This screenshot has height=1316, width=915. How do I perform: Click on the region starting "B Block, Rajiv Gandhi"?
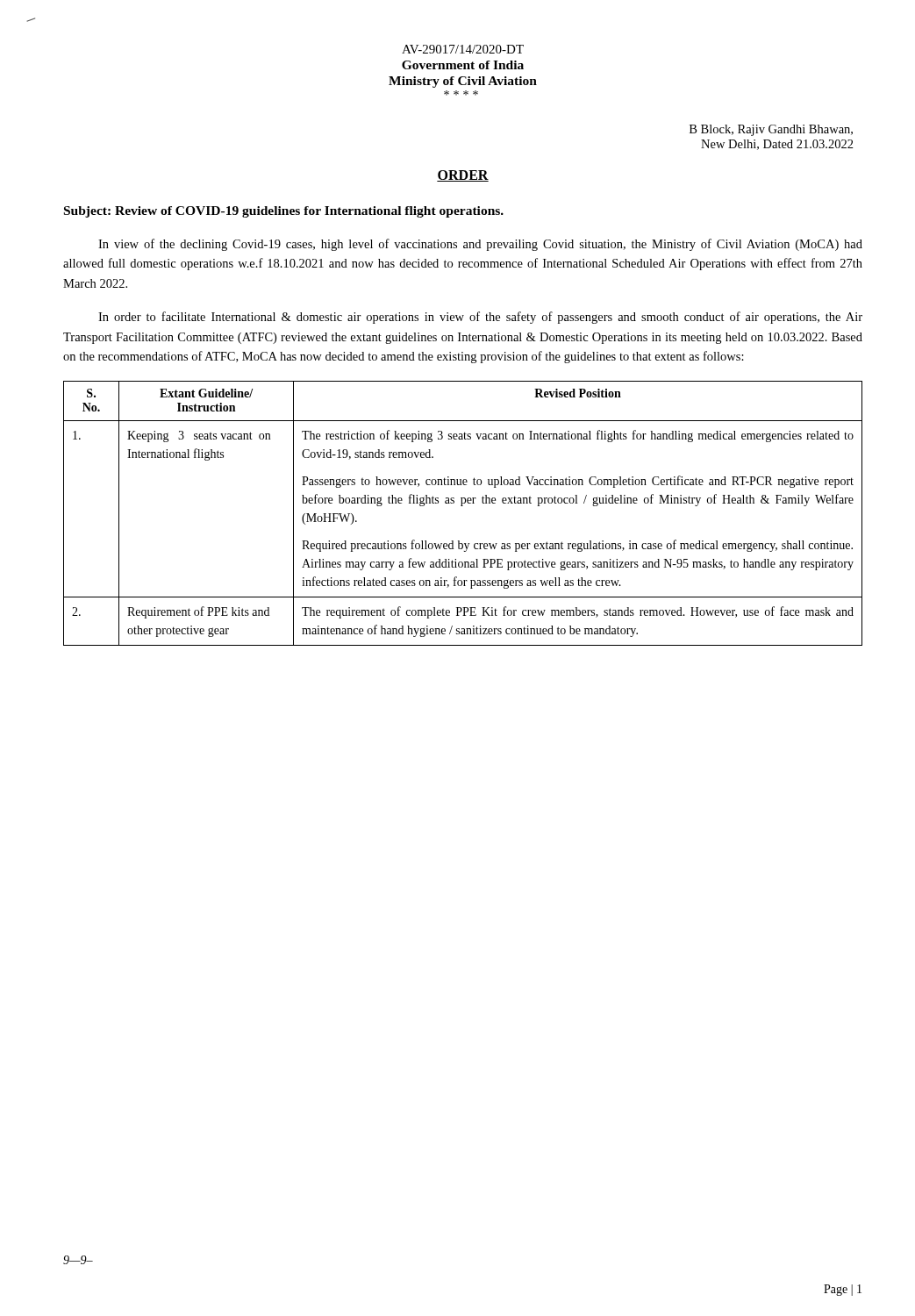tap(771, 136)
